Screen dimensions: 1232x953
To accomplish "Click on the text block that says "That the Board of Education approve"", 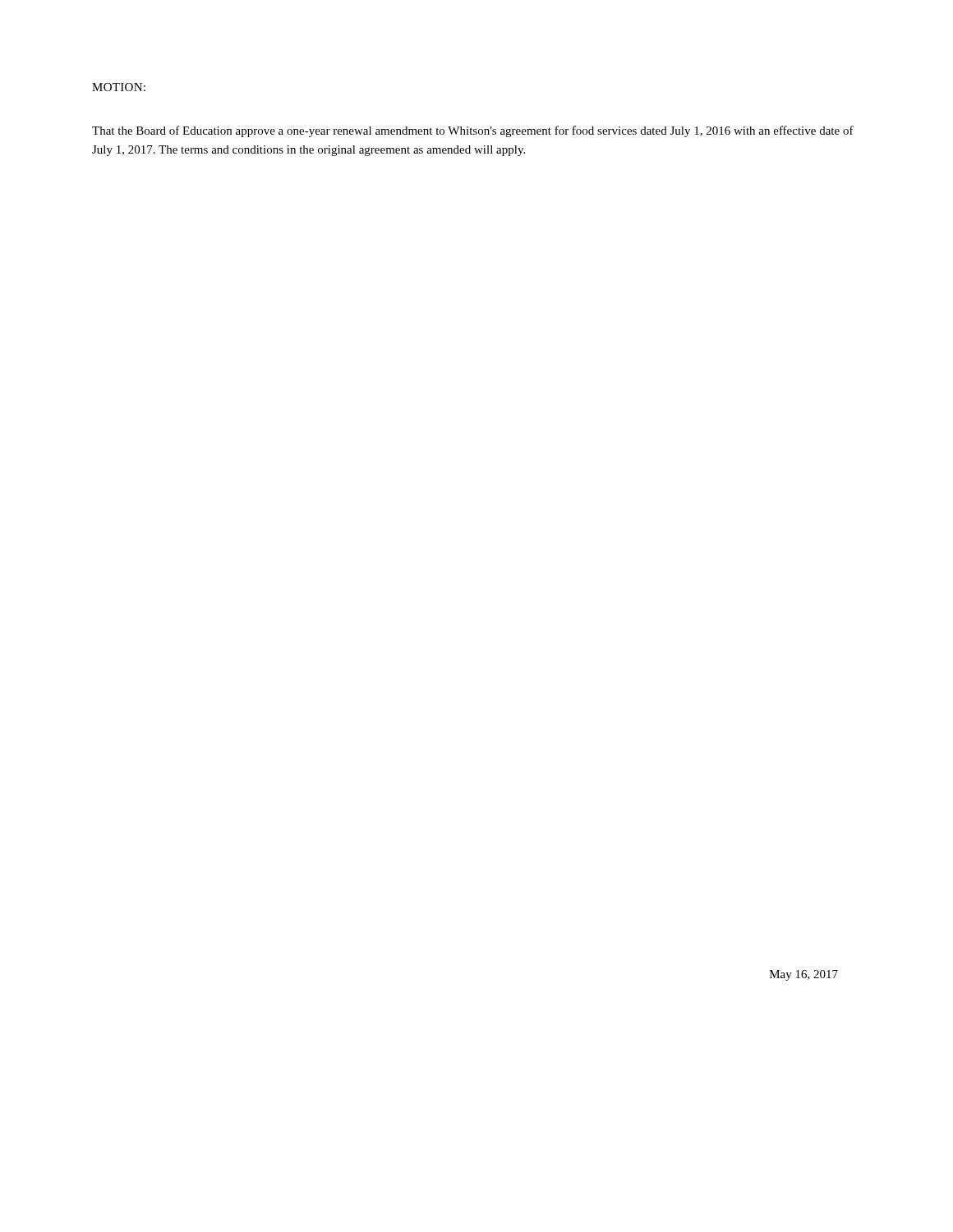I will pyautogui.click(x=473, y=140).
